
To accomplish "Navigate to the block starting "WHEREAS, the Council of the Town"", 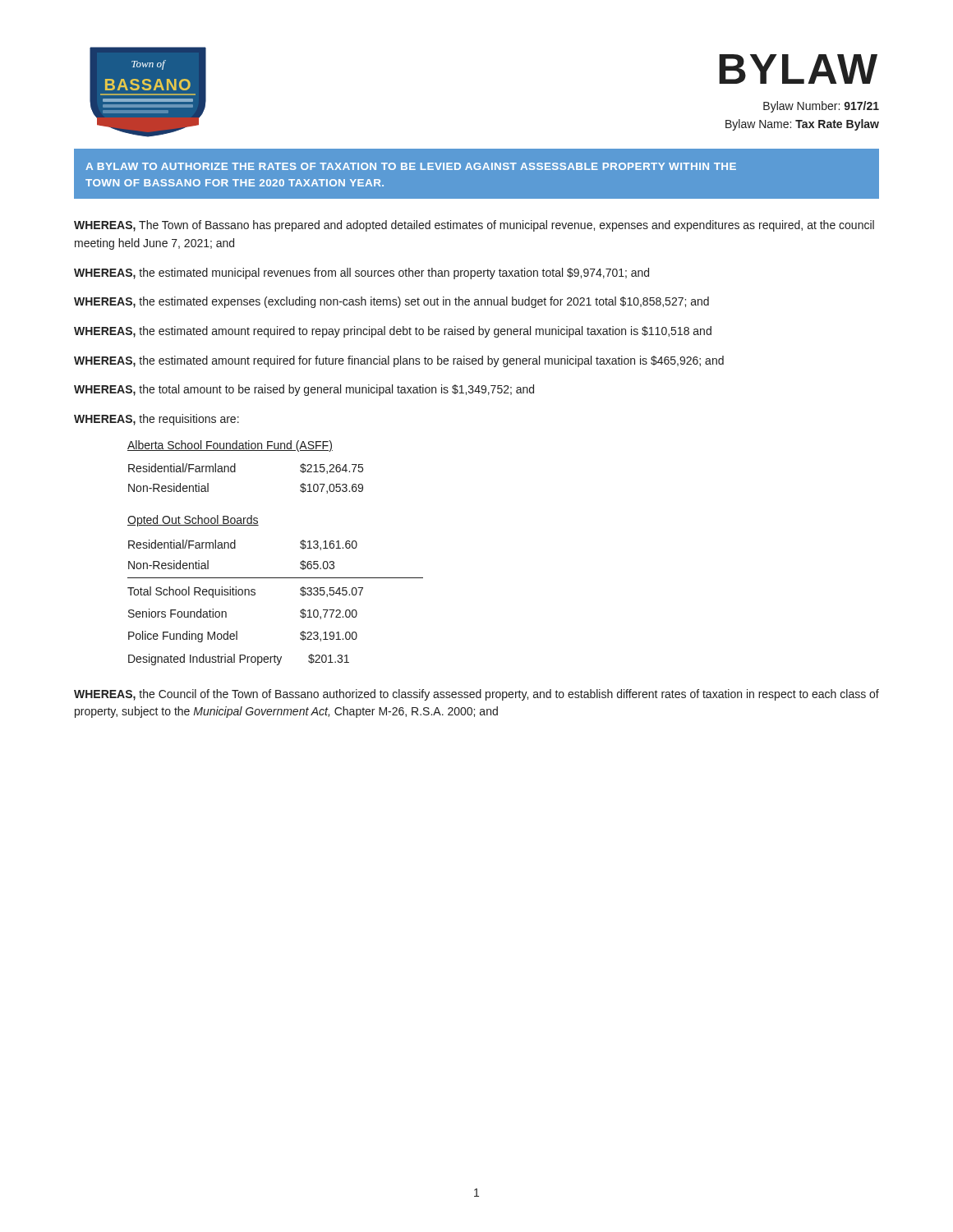I will coord(476,703).
